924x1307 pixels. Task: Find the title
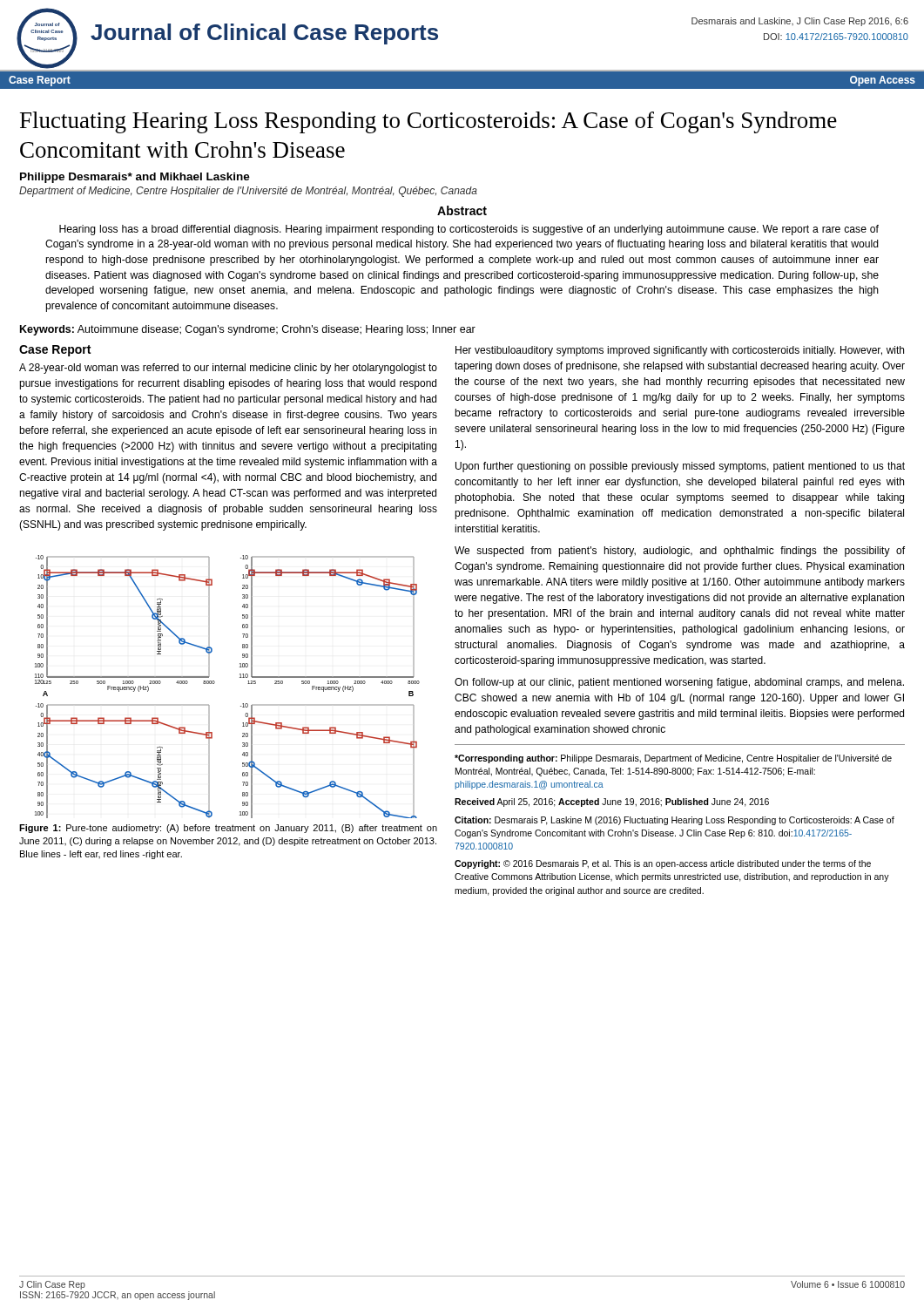(x=428, y=135)
